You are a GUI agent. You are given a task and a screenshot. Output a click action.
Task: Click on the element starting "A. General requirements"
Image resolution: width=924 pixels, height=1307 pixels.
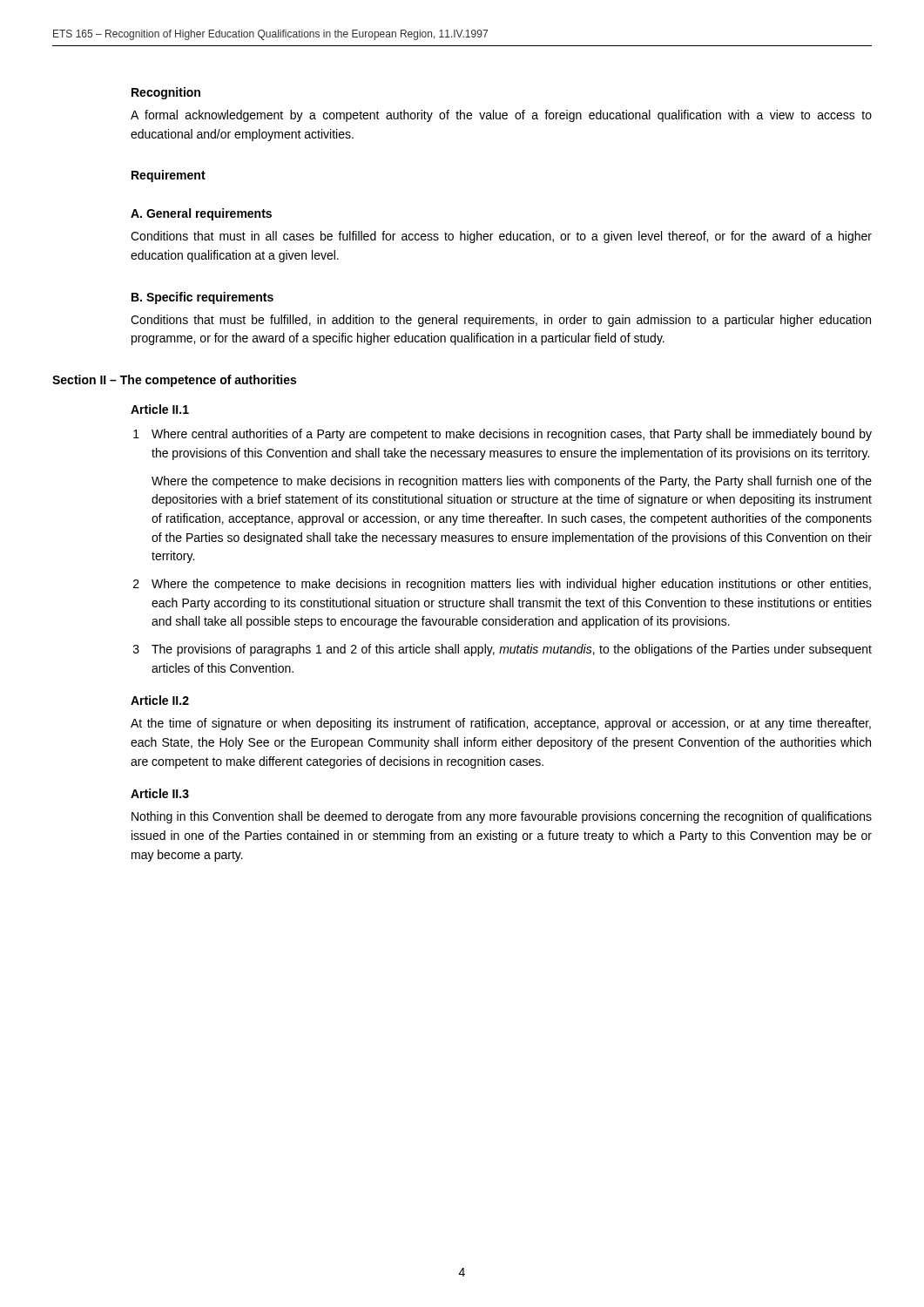201,214
